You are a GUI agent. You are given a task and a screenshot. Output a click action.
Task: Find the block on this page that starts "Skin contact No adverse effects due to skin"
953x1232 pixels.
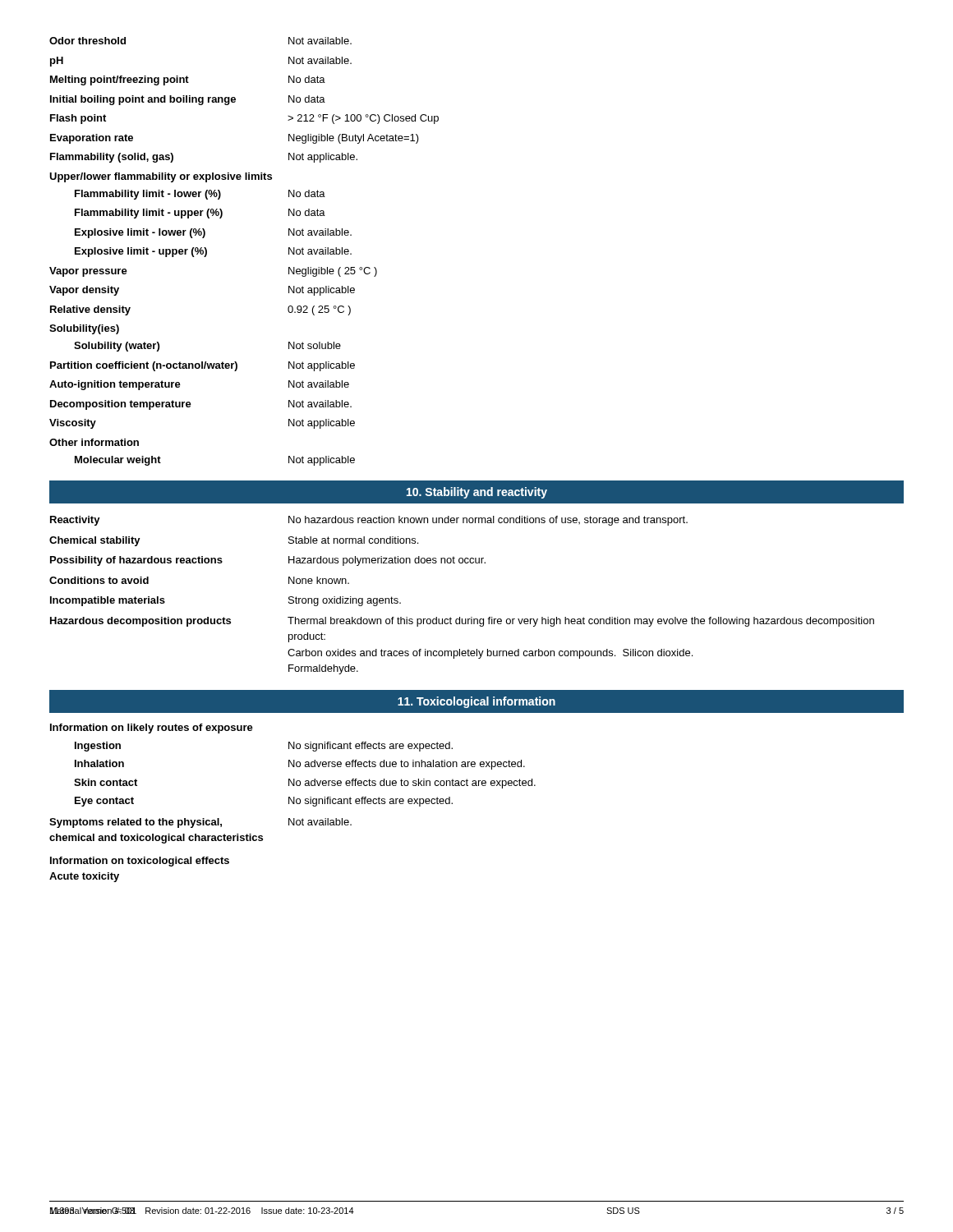(476, 782)
